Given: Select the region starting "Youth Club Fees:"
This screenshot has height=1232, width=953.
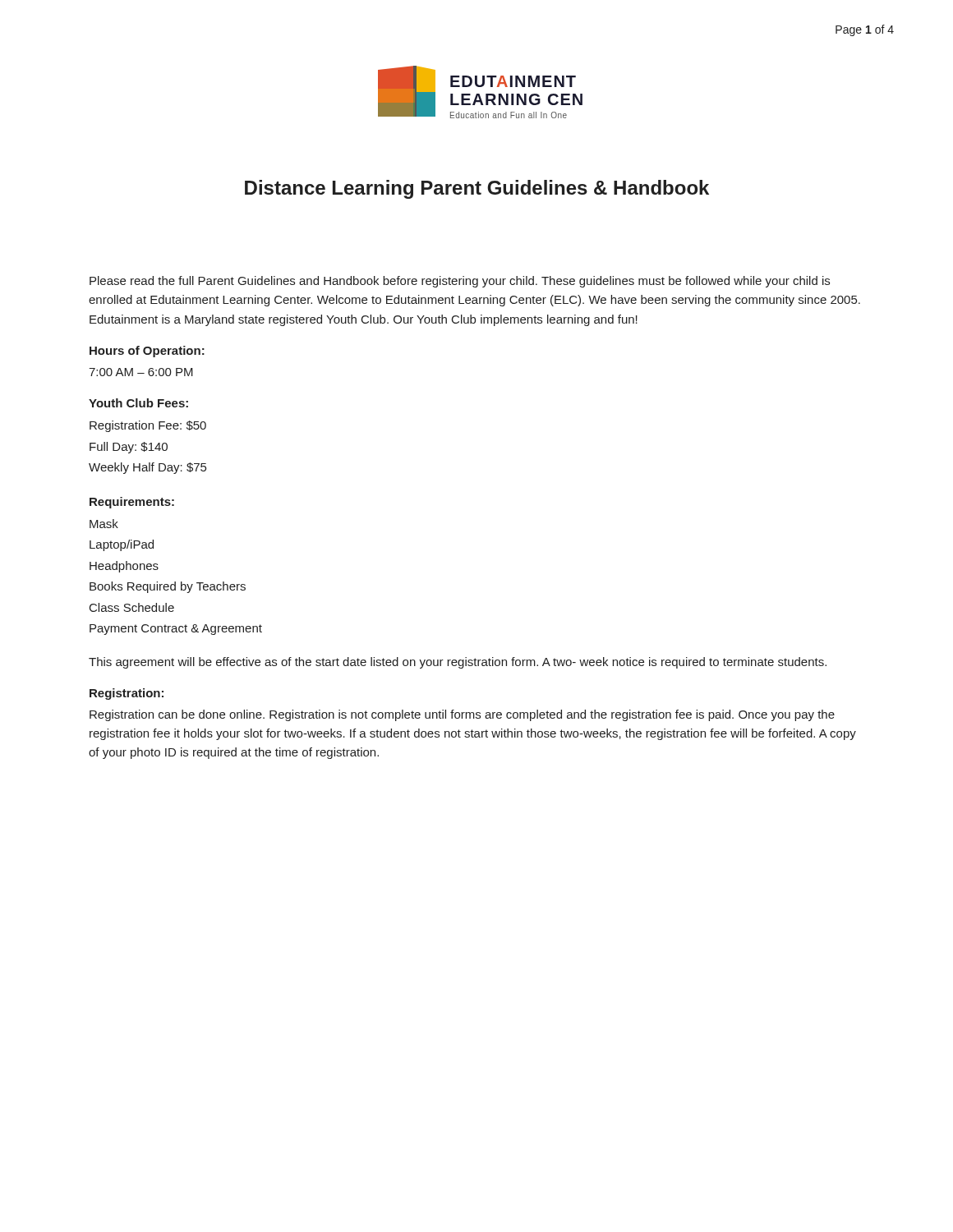Looking at the screenshot, I should pyautogui.click(x=139, y=403).
